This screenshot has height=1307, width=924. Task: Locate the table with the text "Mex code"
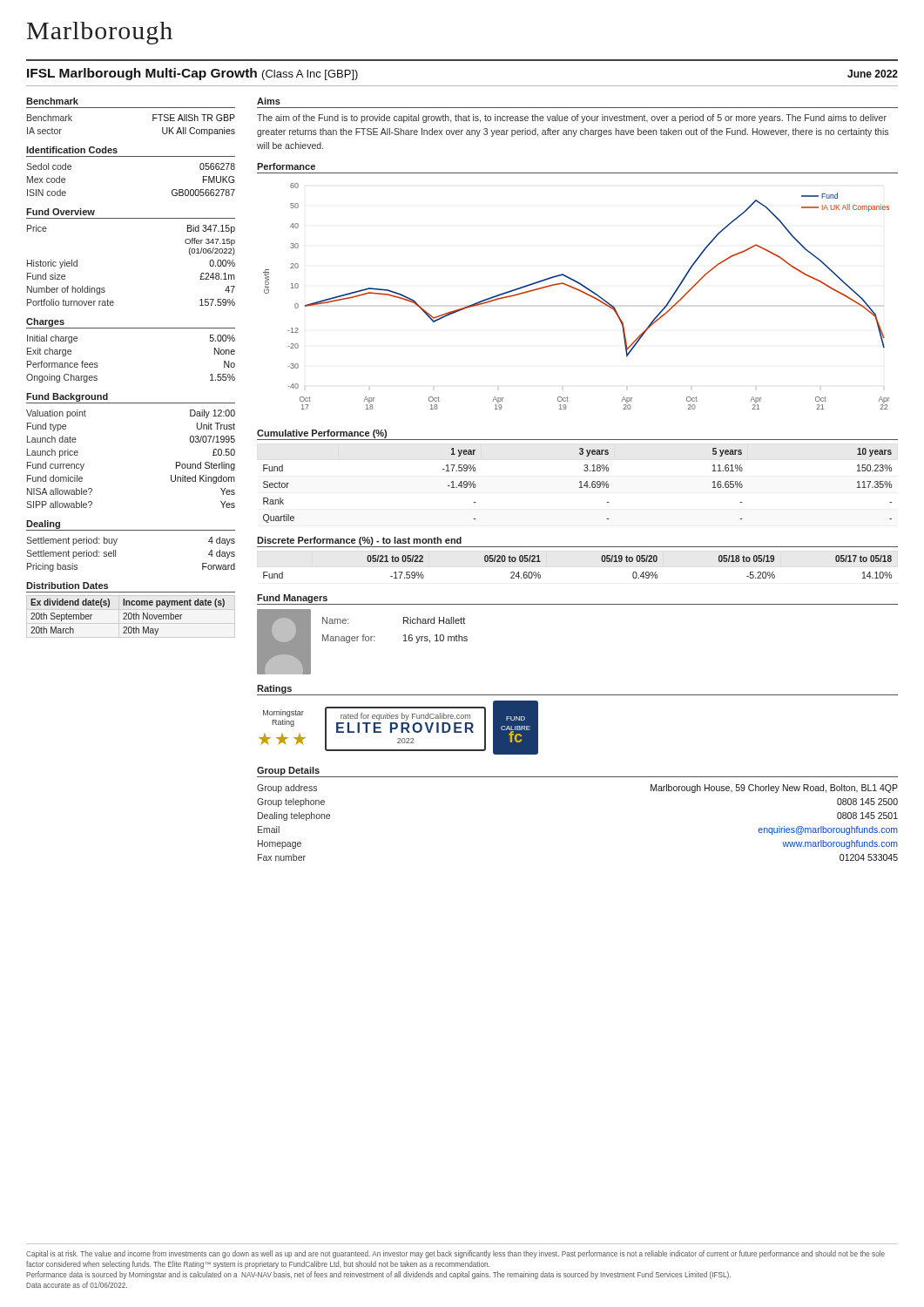pyautogui.click(x=131, y=179)
